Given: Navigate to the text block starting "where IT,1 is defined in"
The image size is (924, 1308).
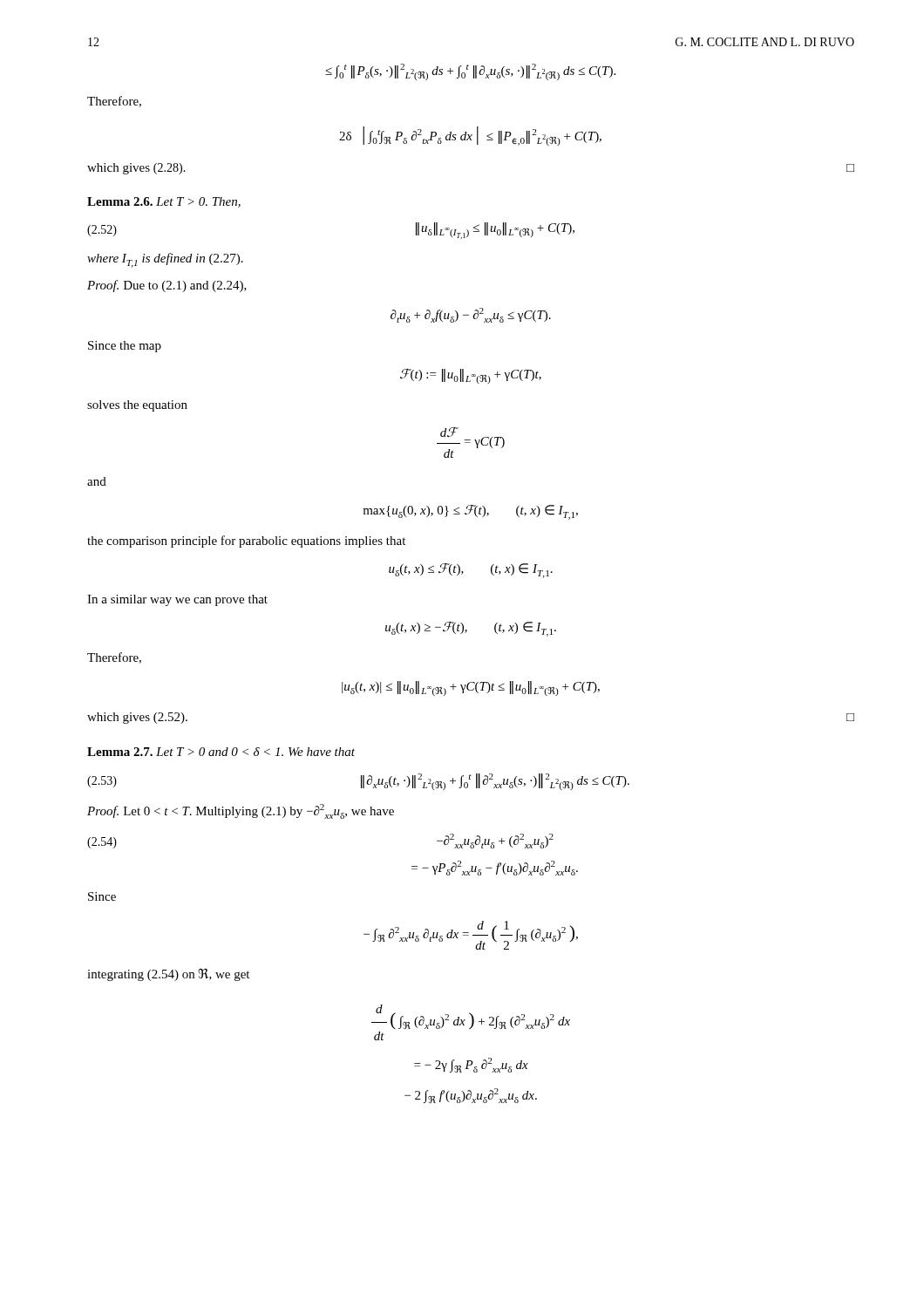Looking at the screenshot, I should tap(165, 259).
